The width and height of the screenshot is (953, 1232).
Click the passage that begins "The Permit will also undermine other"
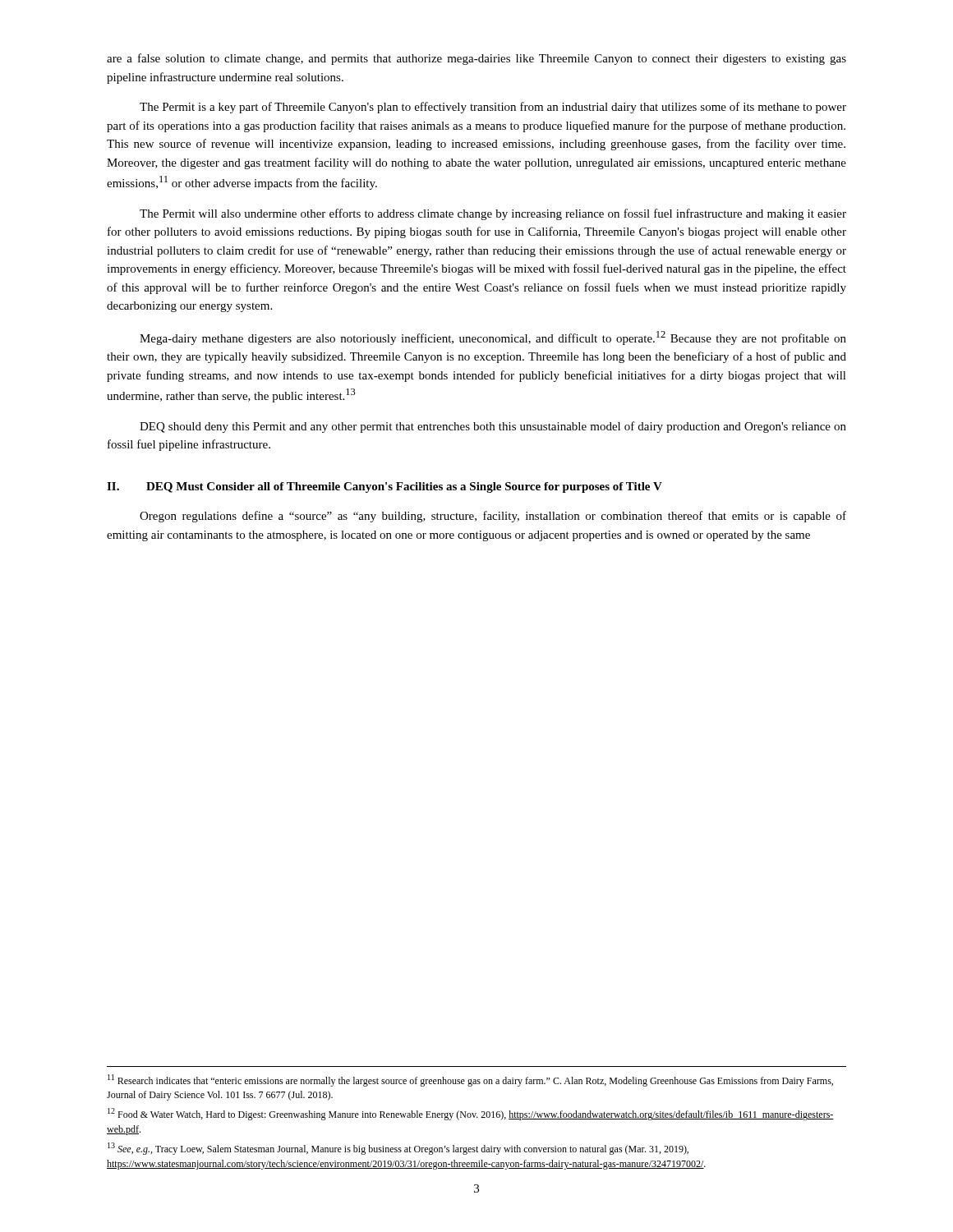(476, 259)
